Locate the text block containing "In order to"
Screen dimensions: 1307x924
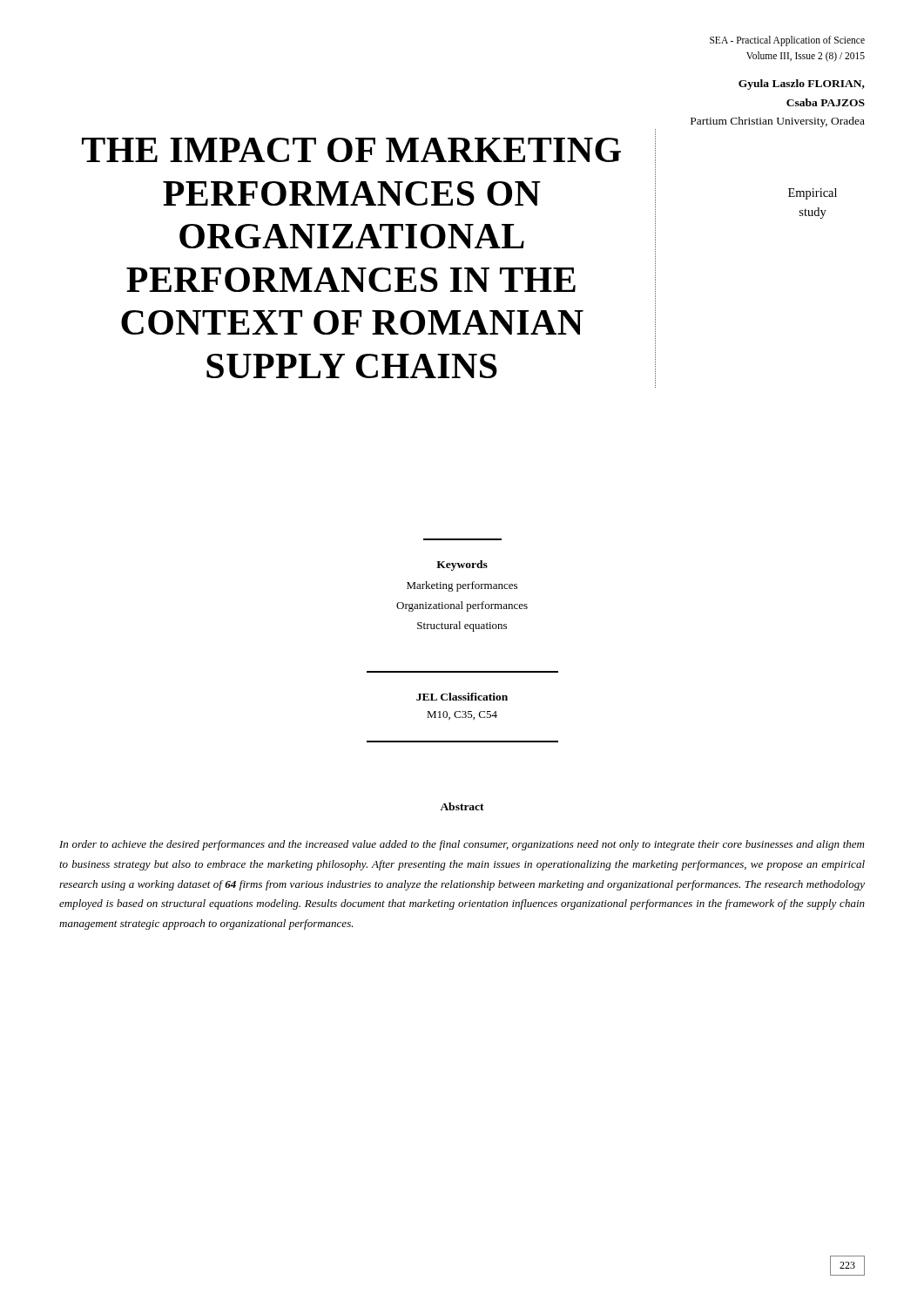[462, 884]
